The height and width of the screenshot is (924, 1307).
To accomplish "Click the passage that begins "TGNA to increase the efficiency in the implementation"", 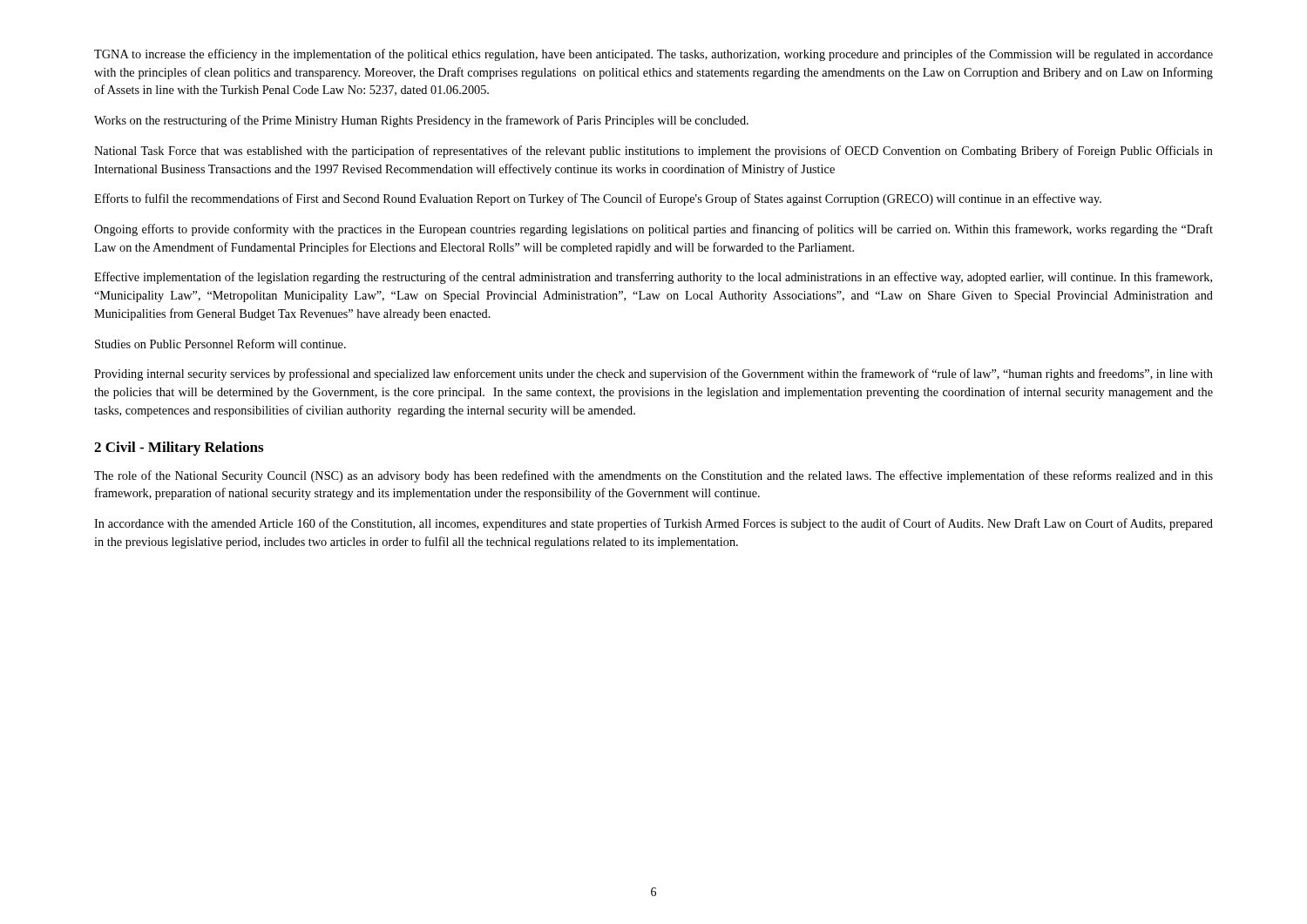I will (x=654, y=72).
